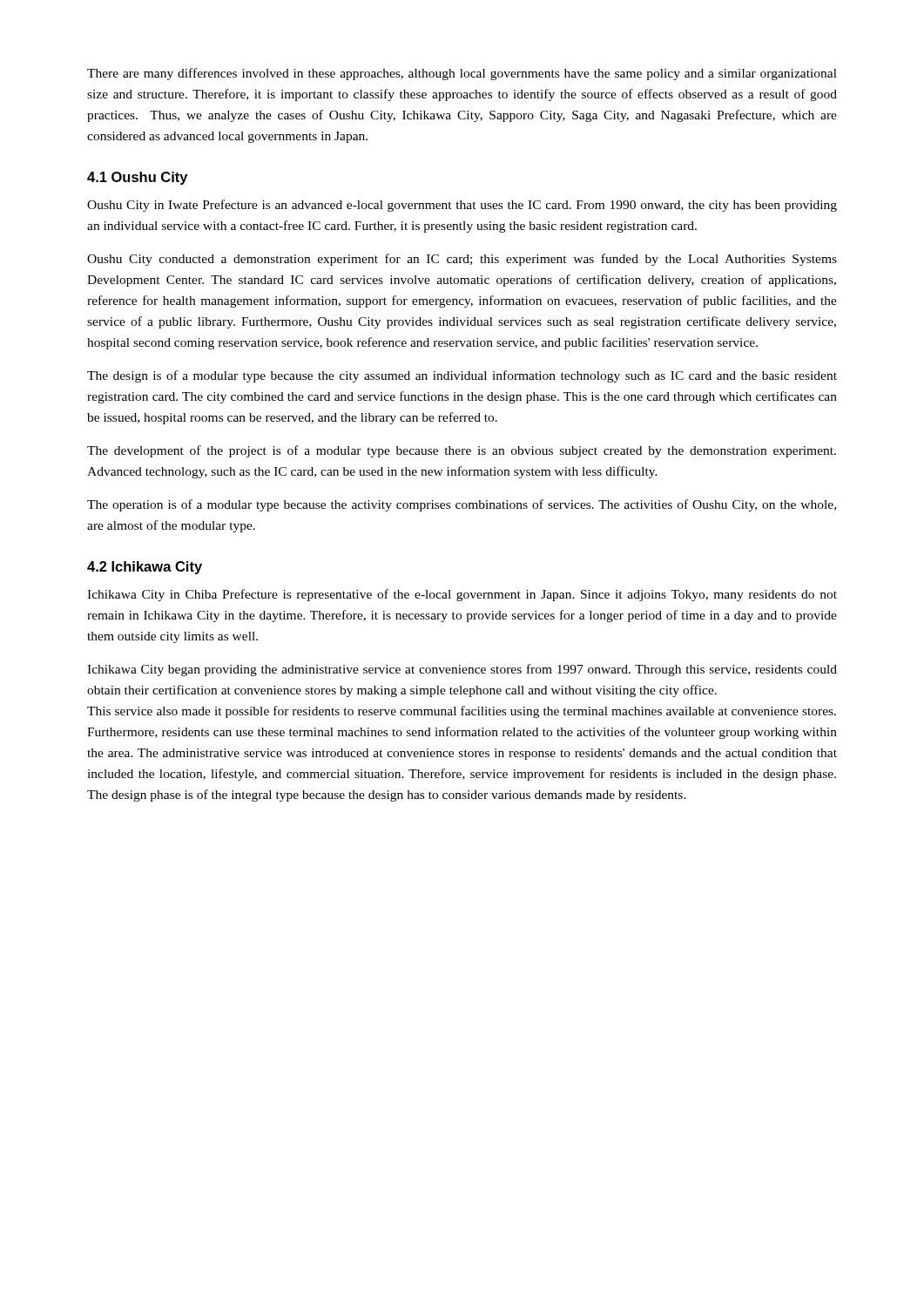
Task: Click on the text block starting "Ichikawa City began"
Action: point(462,732)
